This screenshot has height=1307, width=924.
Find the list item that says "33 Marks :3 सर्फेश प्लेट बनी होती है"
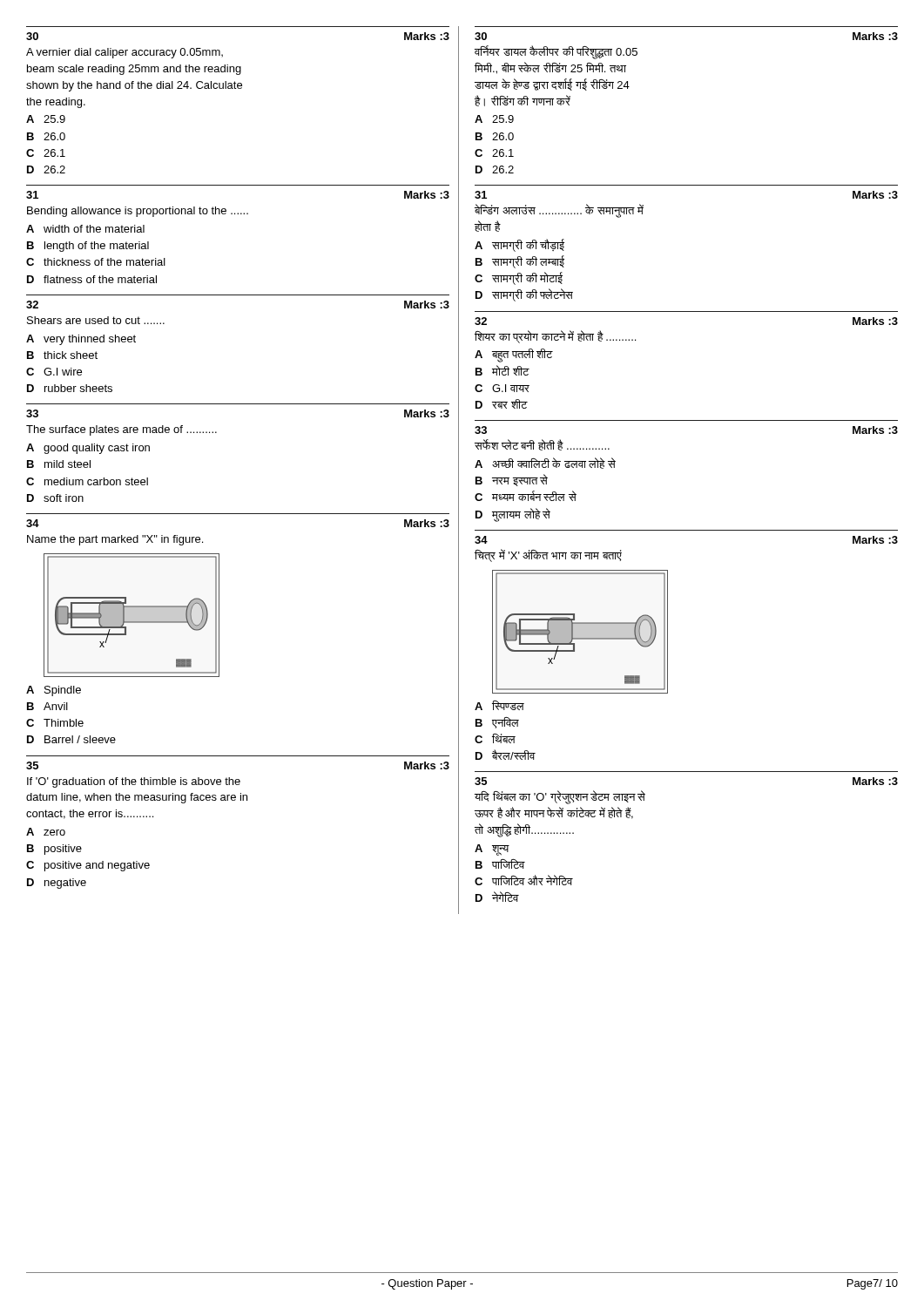click(480, 429)
